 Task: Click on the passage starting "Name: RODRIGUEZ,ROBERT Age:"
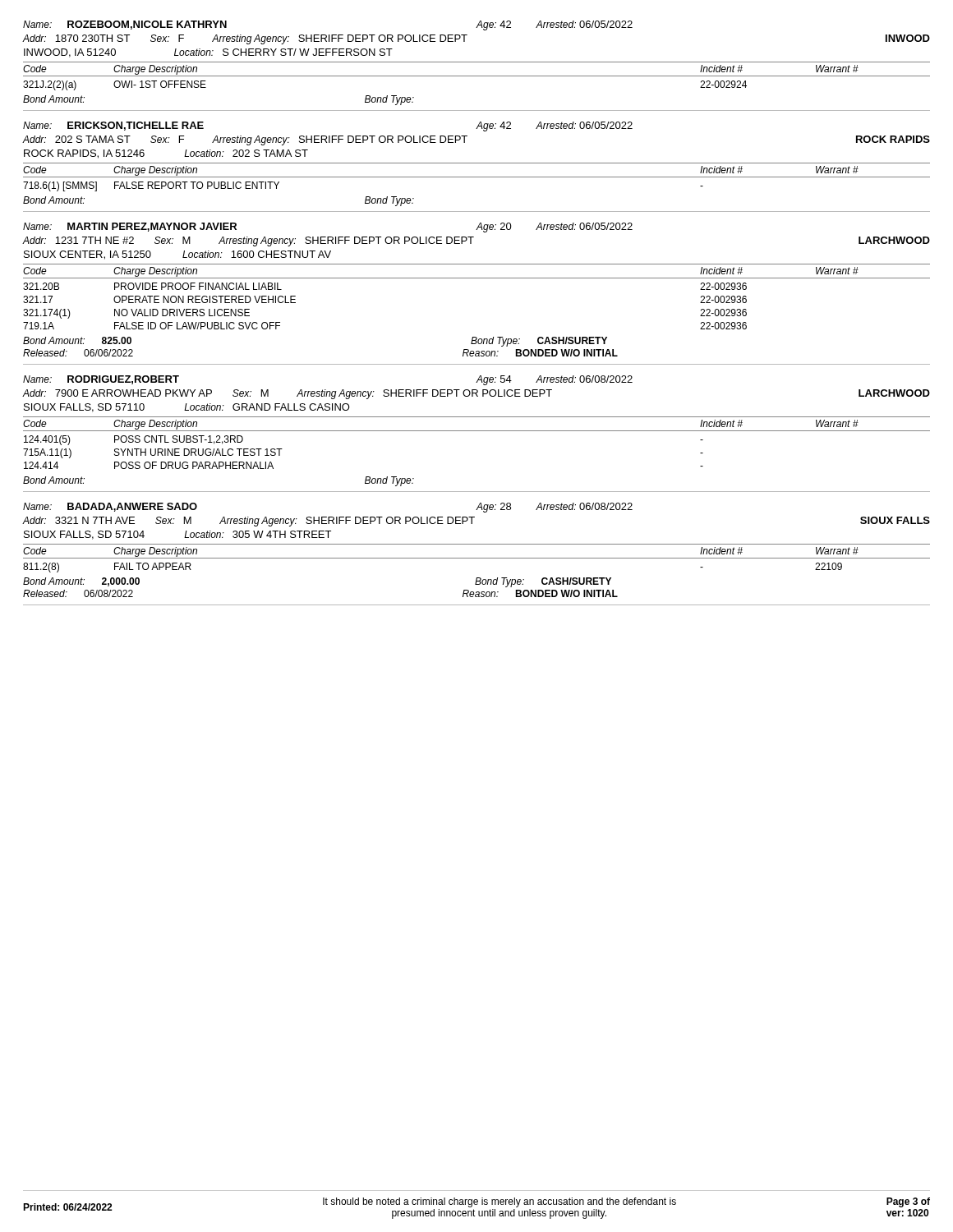[476, 430]
